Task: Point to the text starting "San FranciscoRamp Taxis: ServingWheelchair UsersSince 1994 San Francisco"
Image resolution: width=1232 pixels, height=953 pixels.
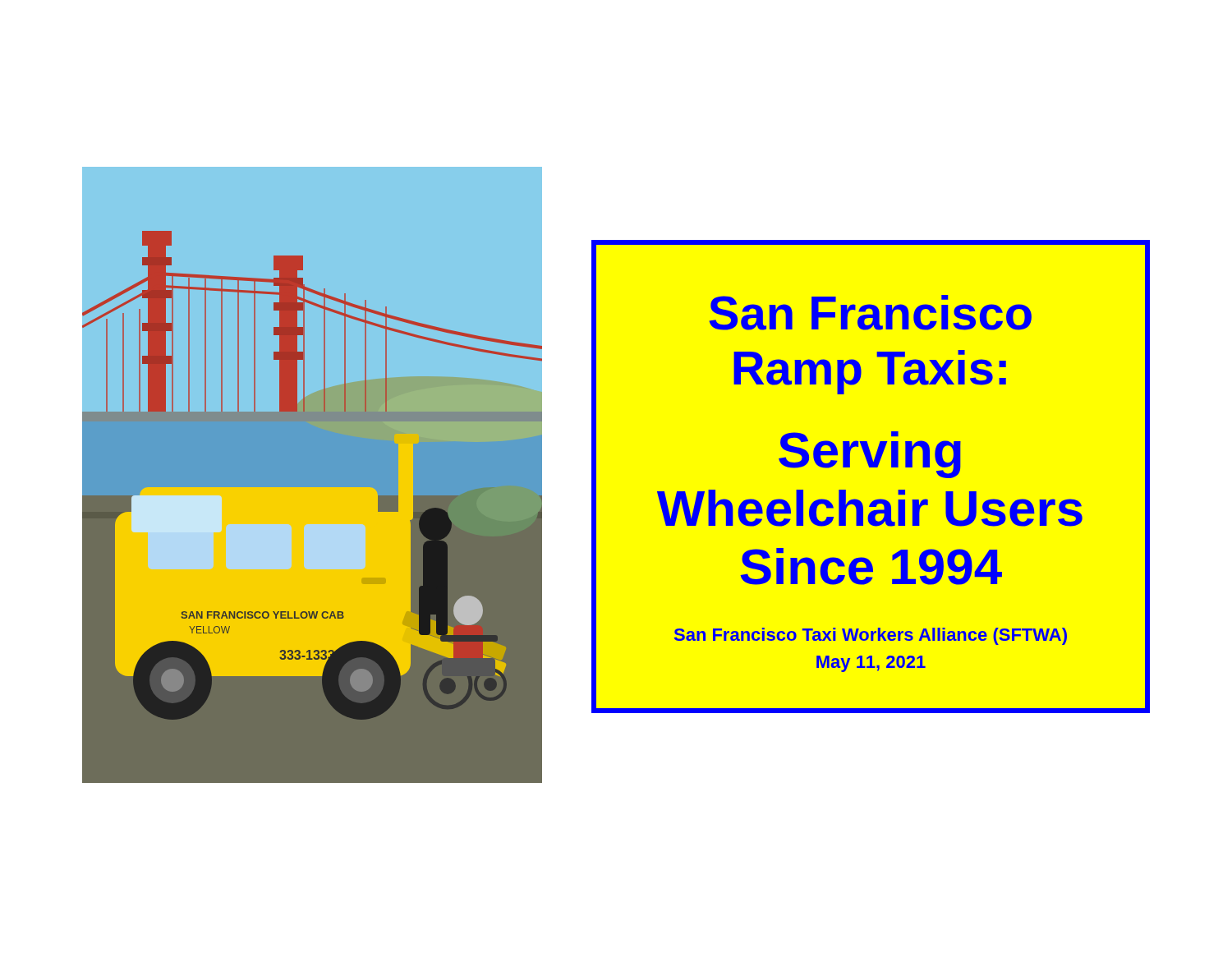Action: click(871, 476)
